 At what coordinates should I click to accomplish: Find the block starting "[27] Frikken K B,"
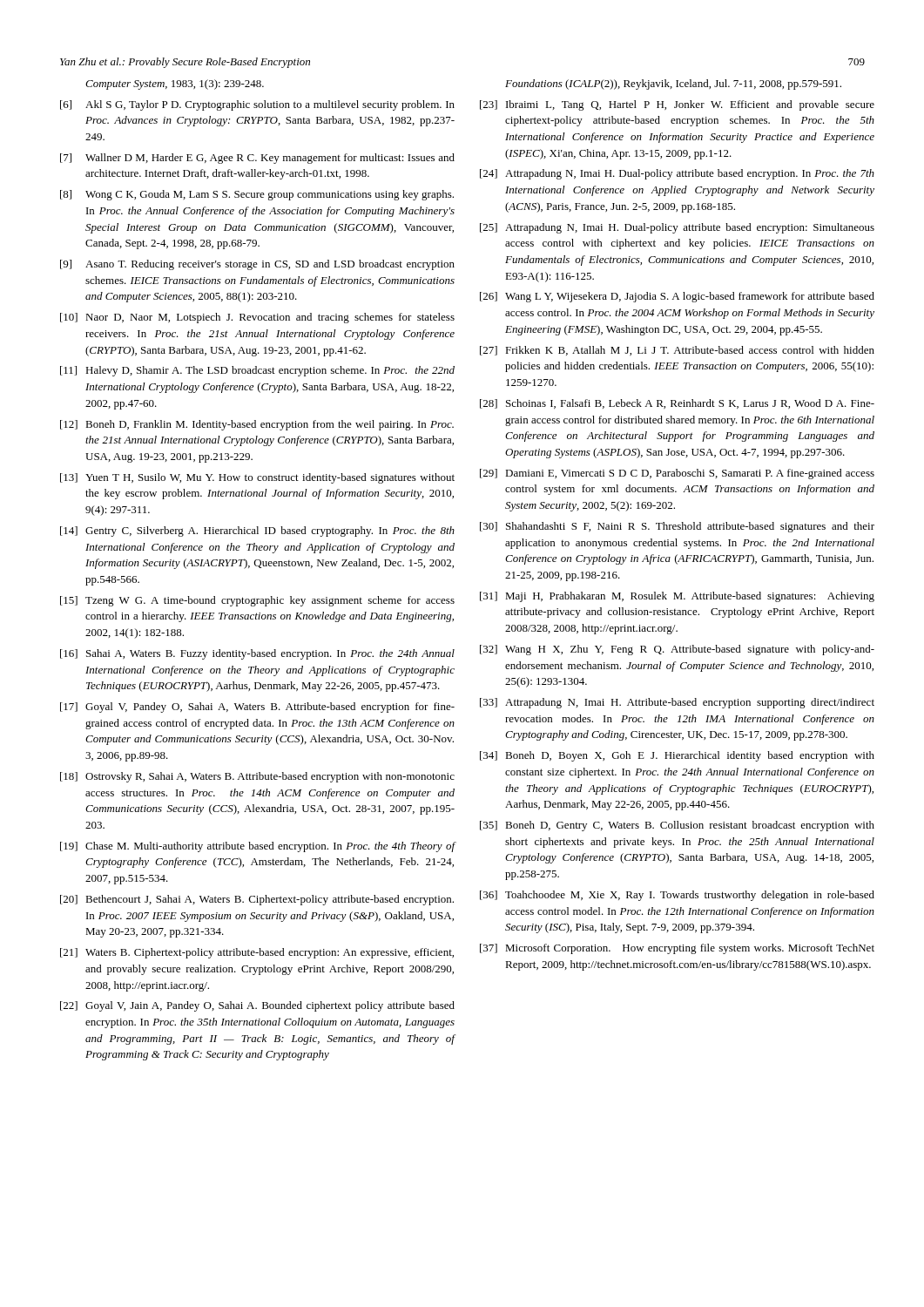677,367
